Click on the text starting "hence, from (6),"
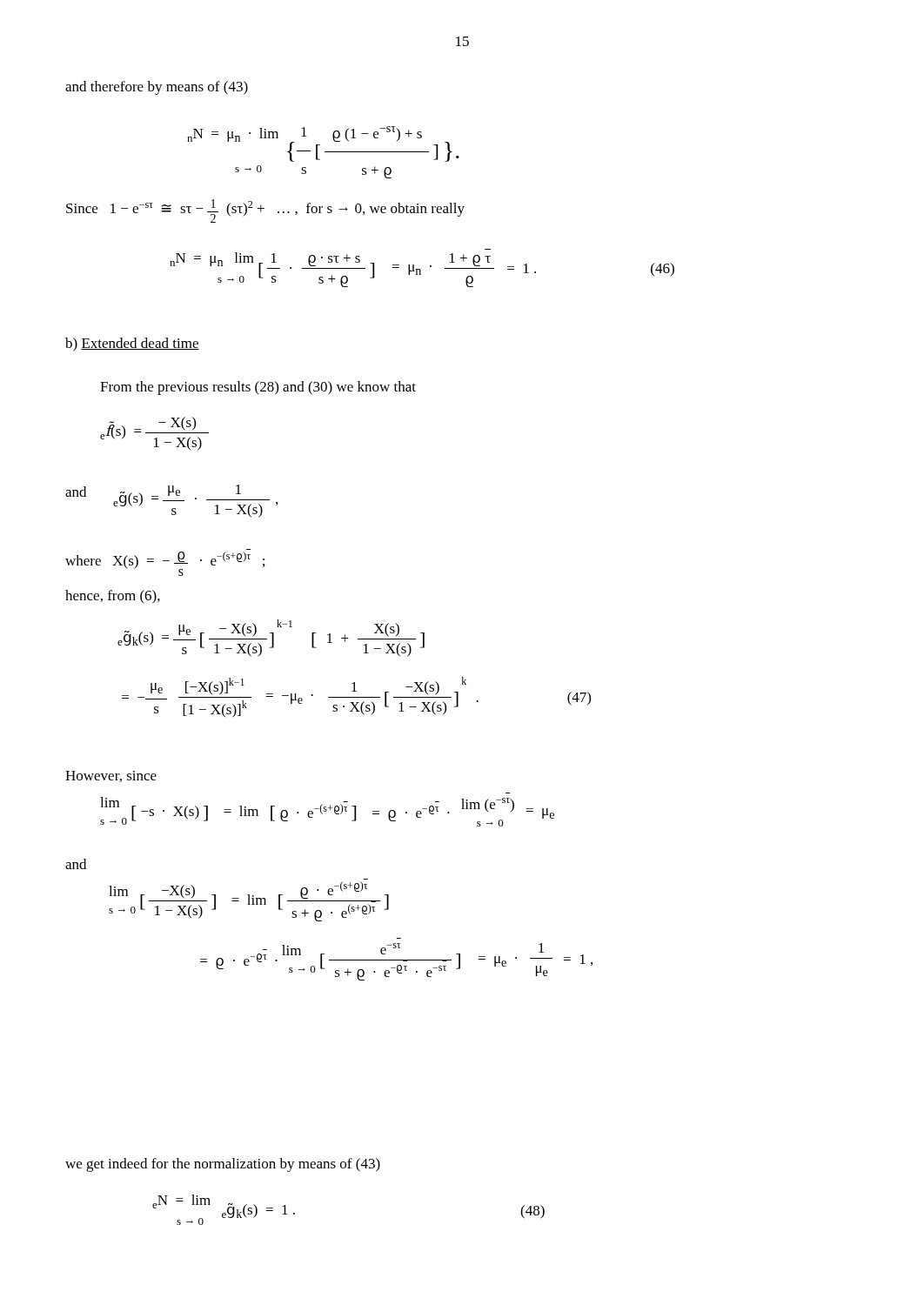Viewport: 924px width, 1305px height. 113,596
